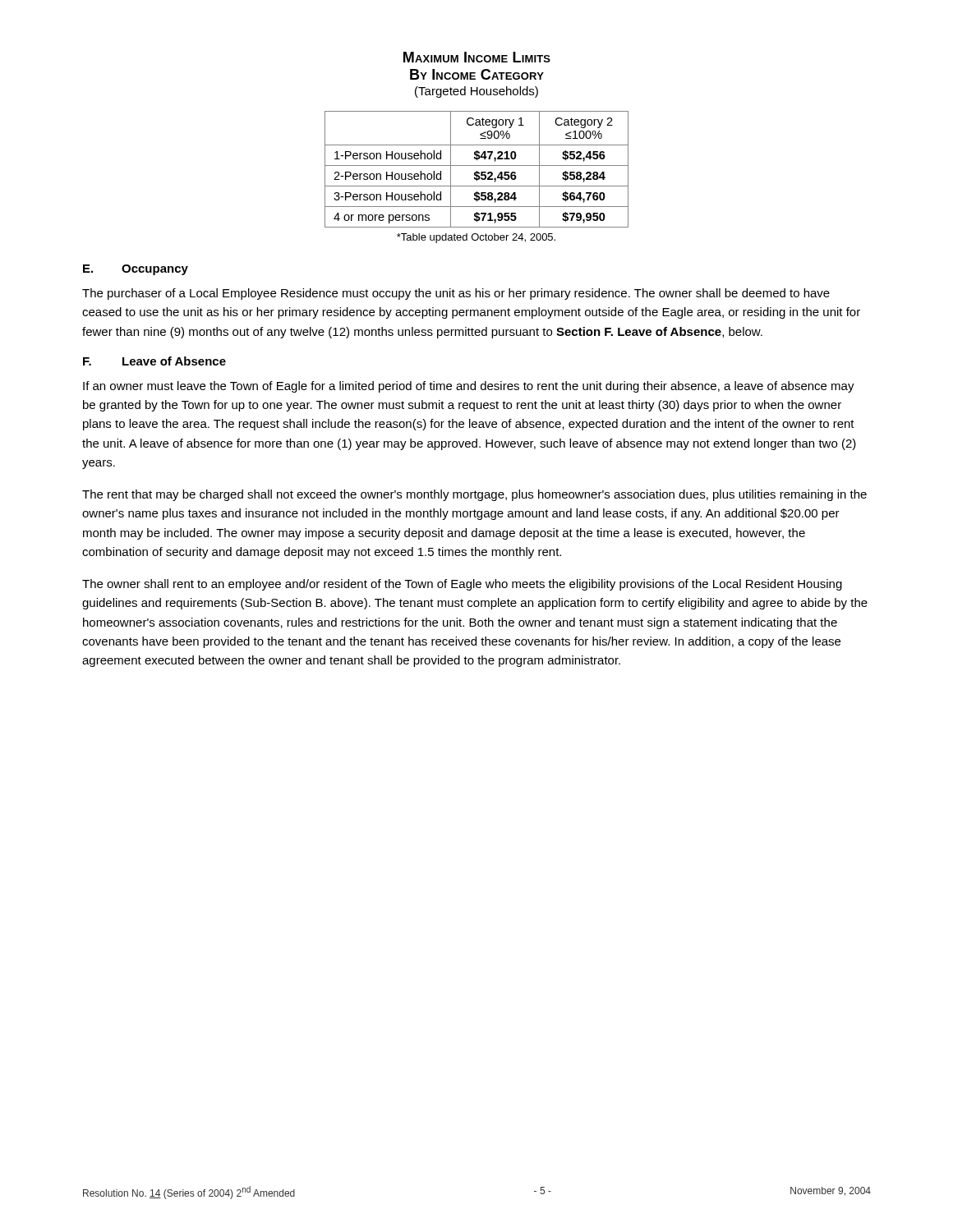Screen dimensions: 1232x953
Task: Find the title that says "Maximum Income Limits By Income"
Action: tap(476, 73)
